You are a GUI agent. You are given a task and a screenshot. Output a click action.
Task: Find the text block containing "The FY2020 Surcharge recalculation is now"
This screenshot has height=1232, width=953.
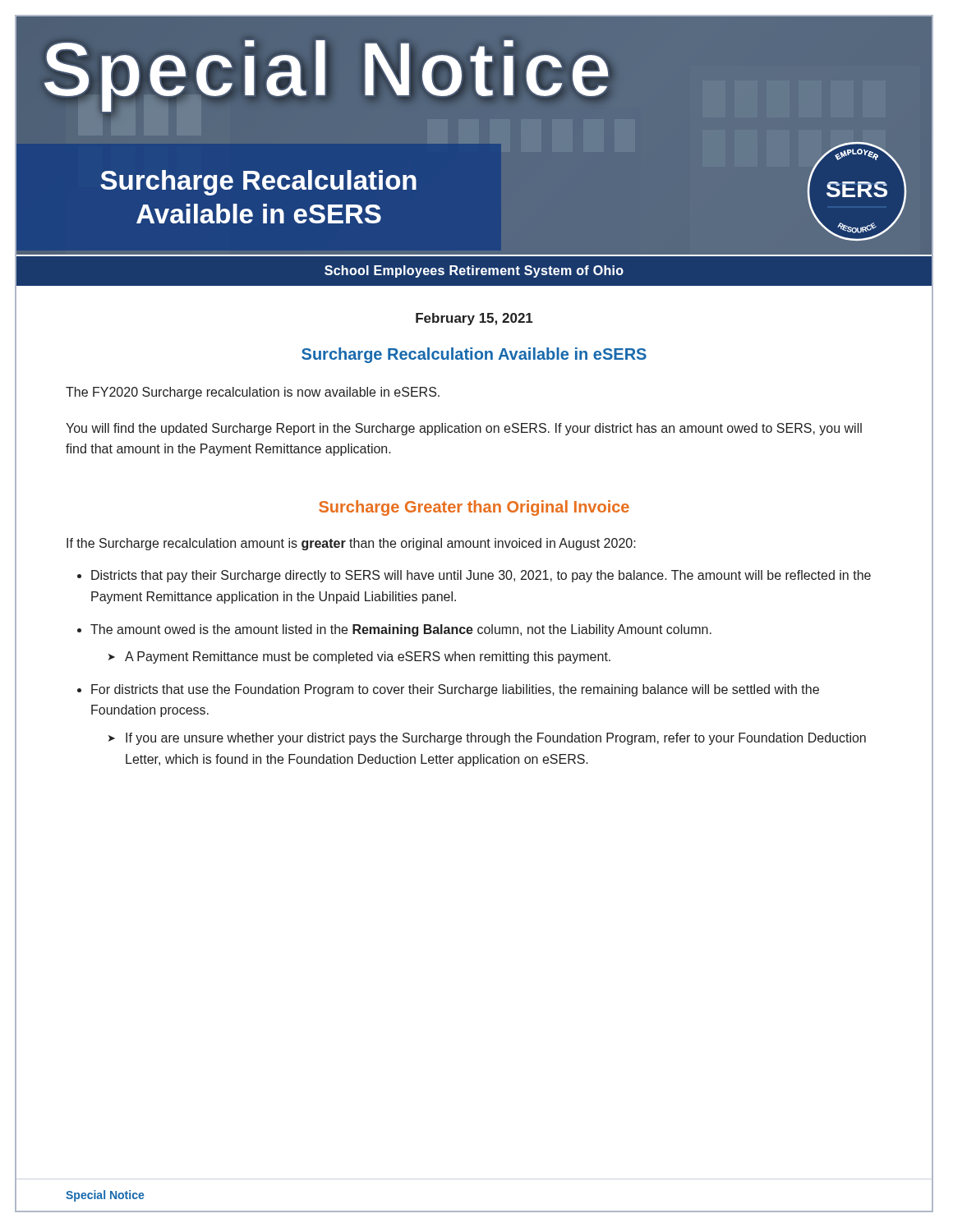(x=253, y=392)
